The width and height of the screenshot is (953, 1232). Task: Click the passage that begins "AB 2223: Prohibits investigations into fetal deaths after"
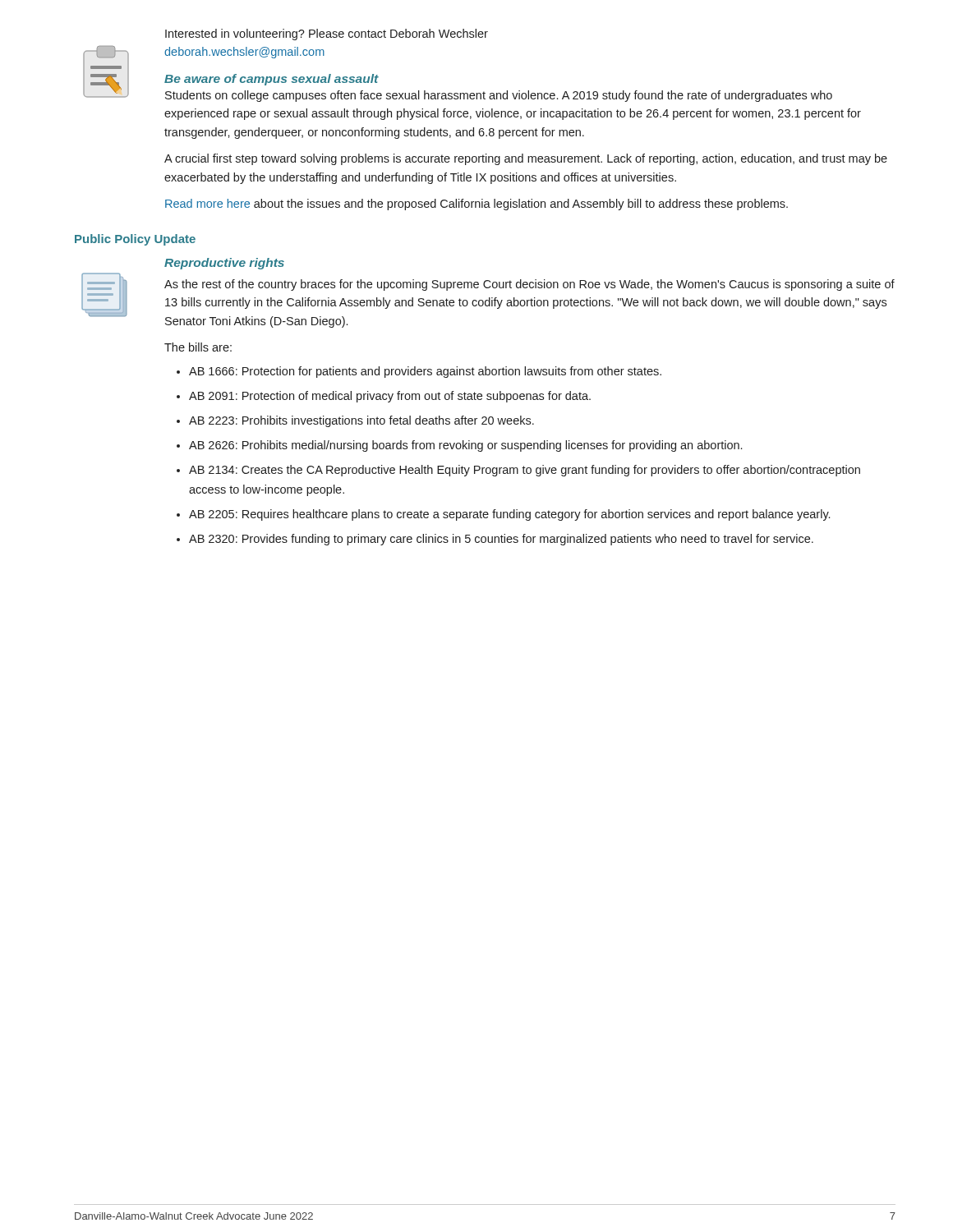362,421
